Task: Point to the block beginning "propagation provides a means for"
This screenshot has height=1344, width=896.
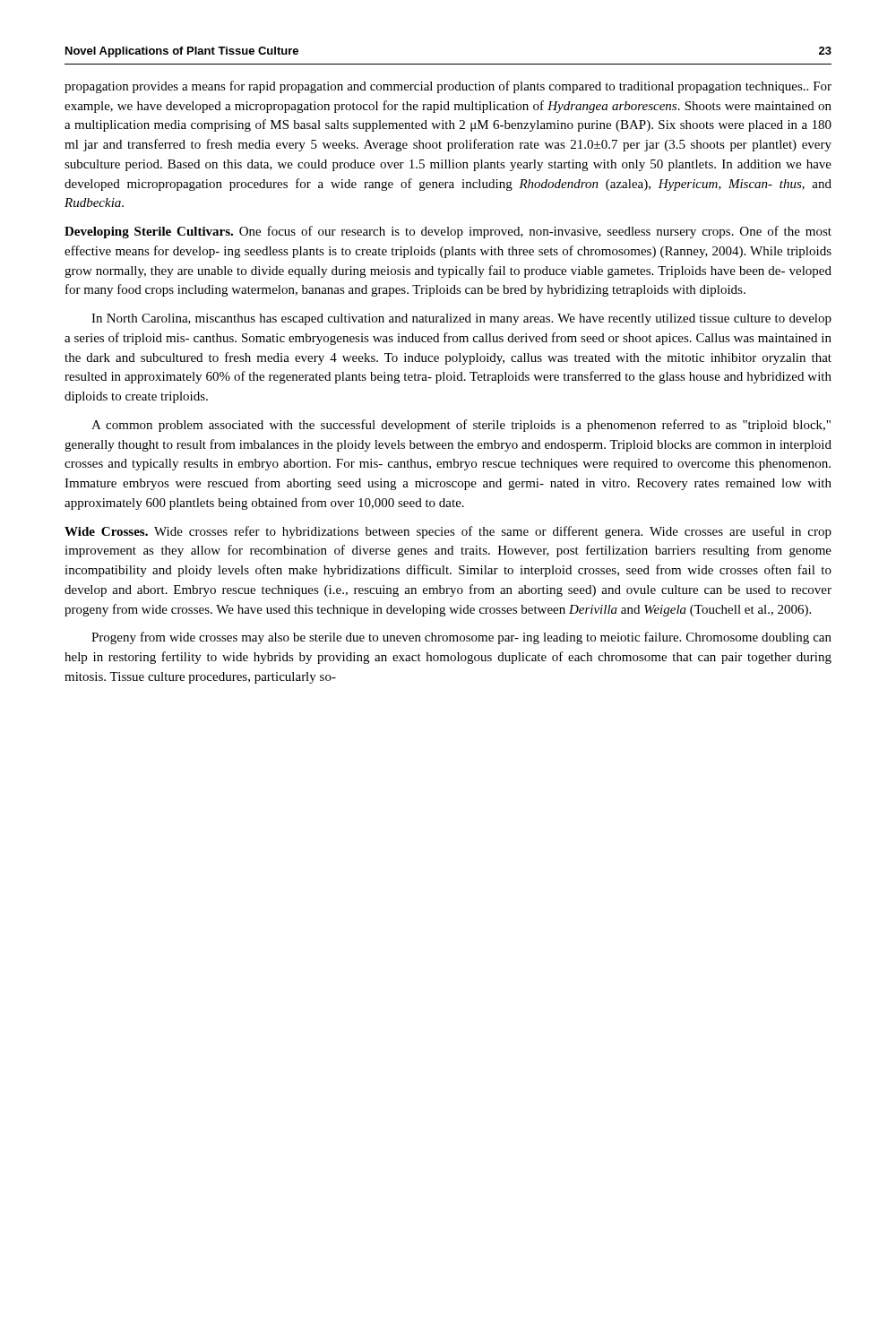Action: 448,144
